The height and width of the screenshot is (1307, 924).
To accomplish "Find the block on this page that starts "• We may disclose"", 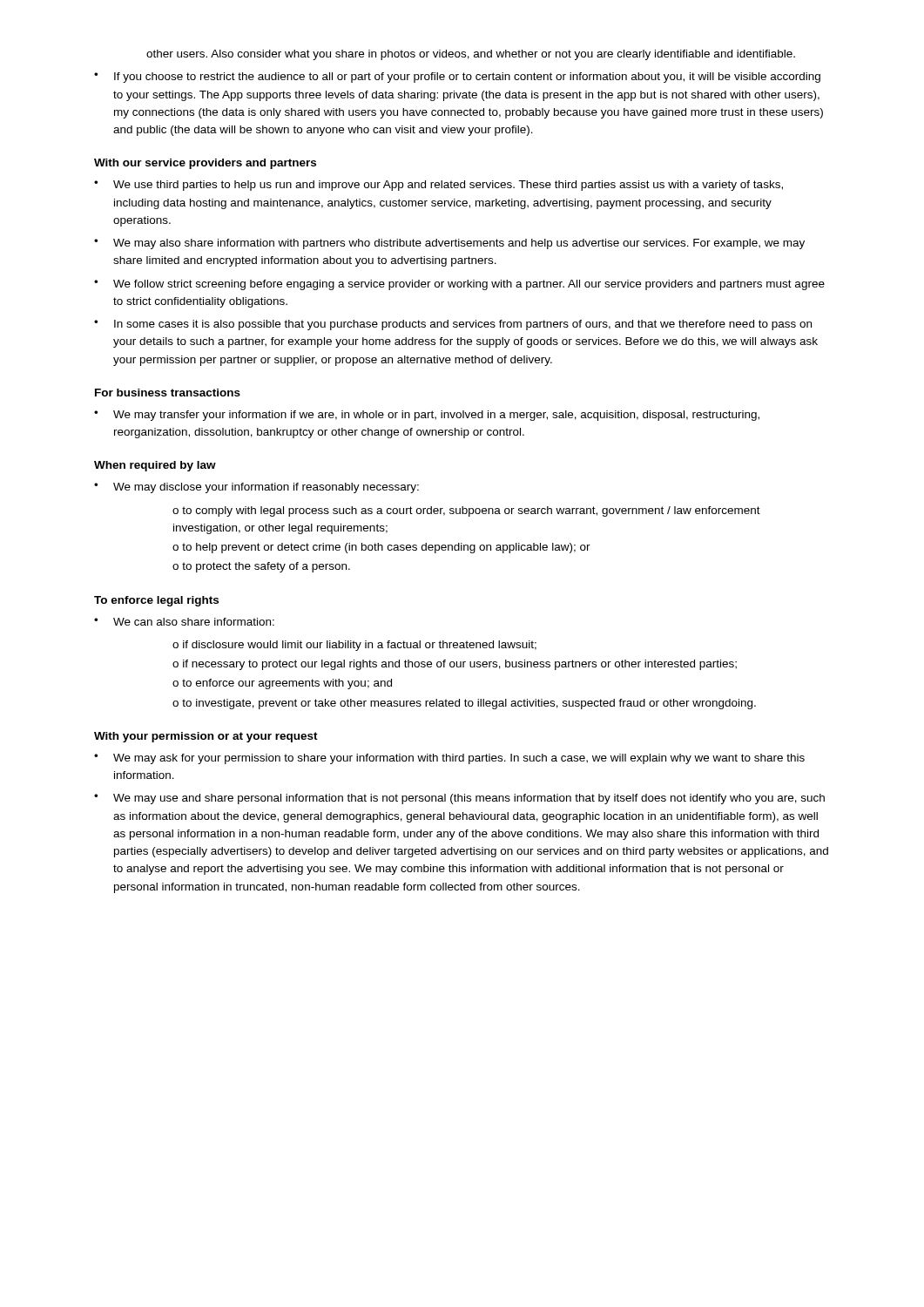I will 256,488.
